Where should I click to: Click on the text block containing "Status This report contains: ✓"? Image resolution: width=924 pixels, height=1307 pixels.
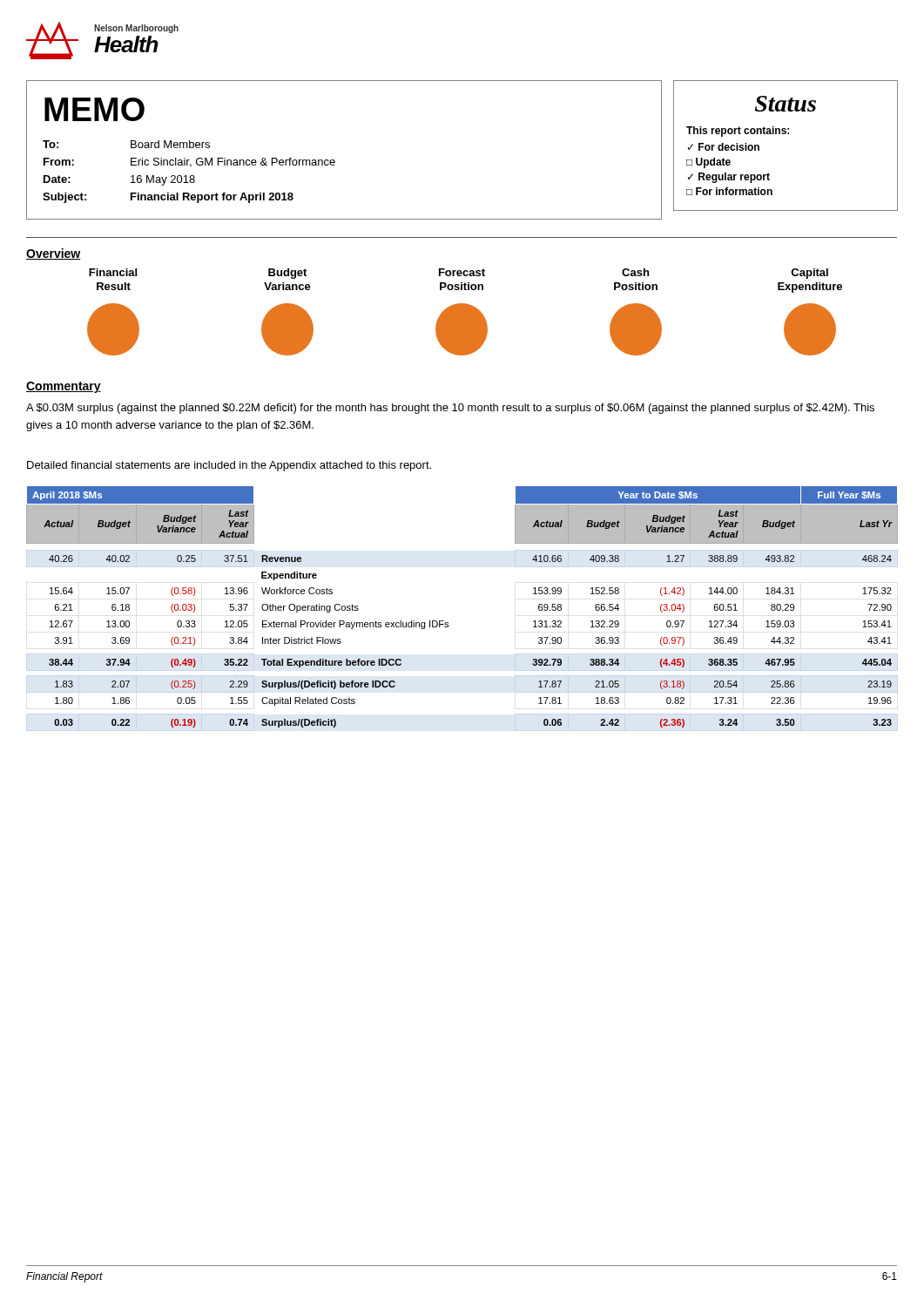point(786,144)
